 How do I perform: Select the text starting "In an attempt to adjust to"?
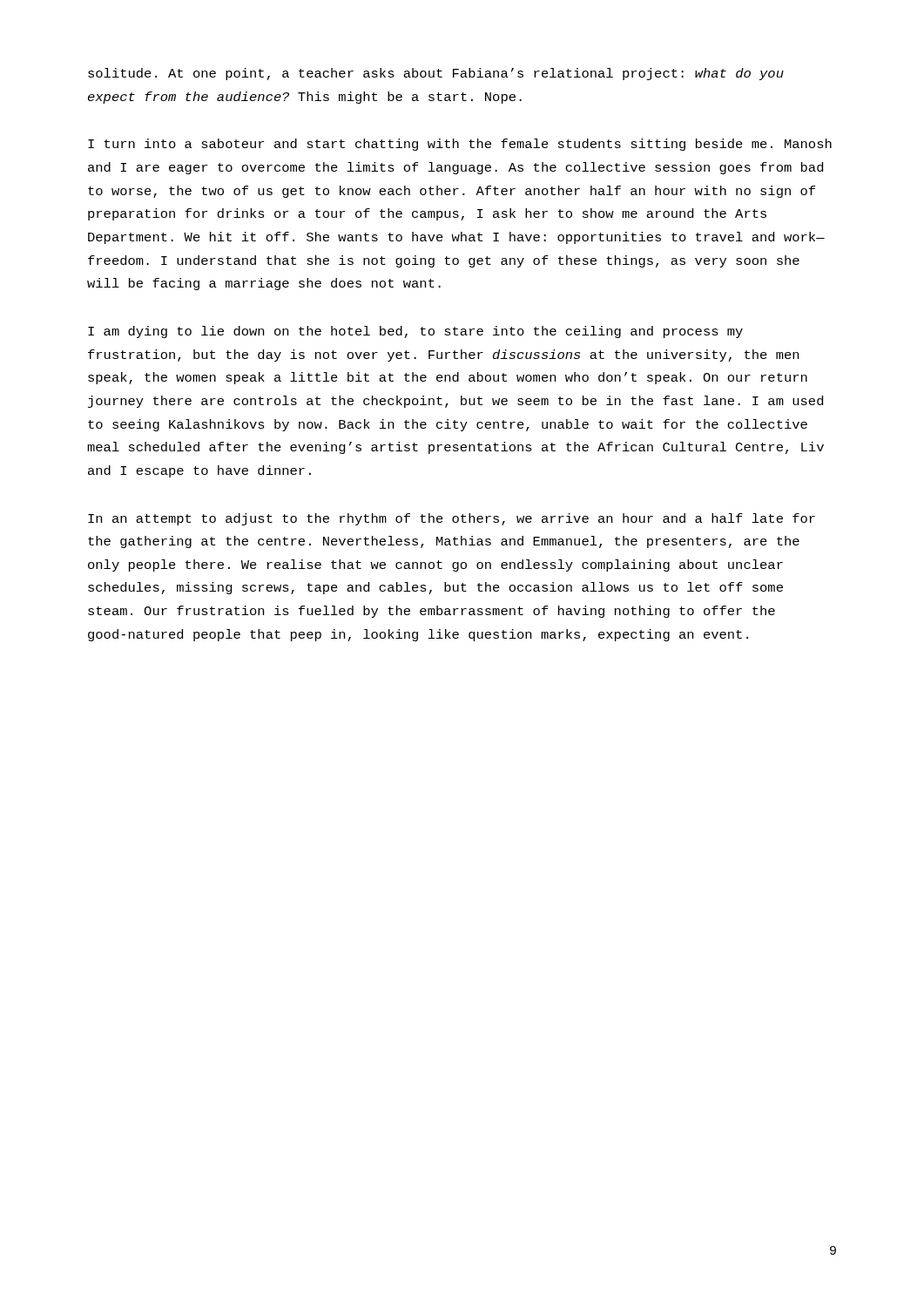click(x=452, y=577)
